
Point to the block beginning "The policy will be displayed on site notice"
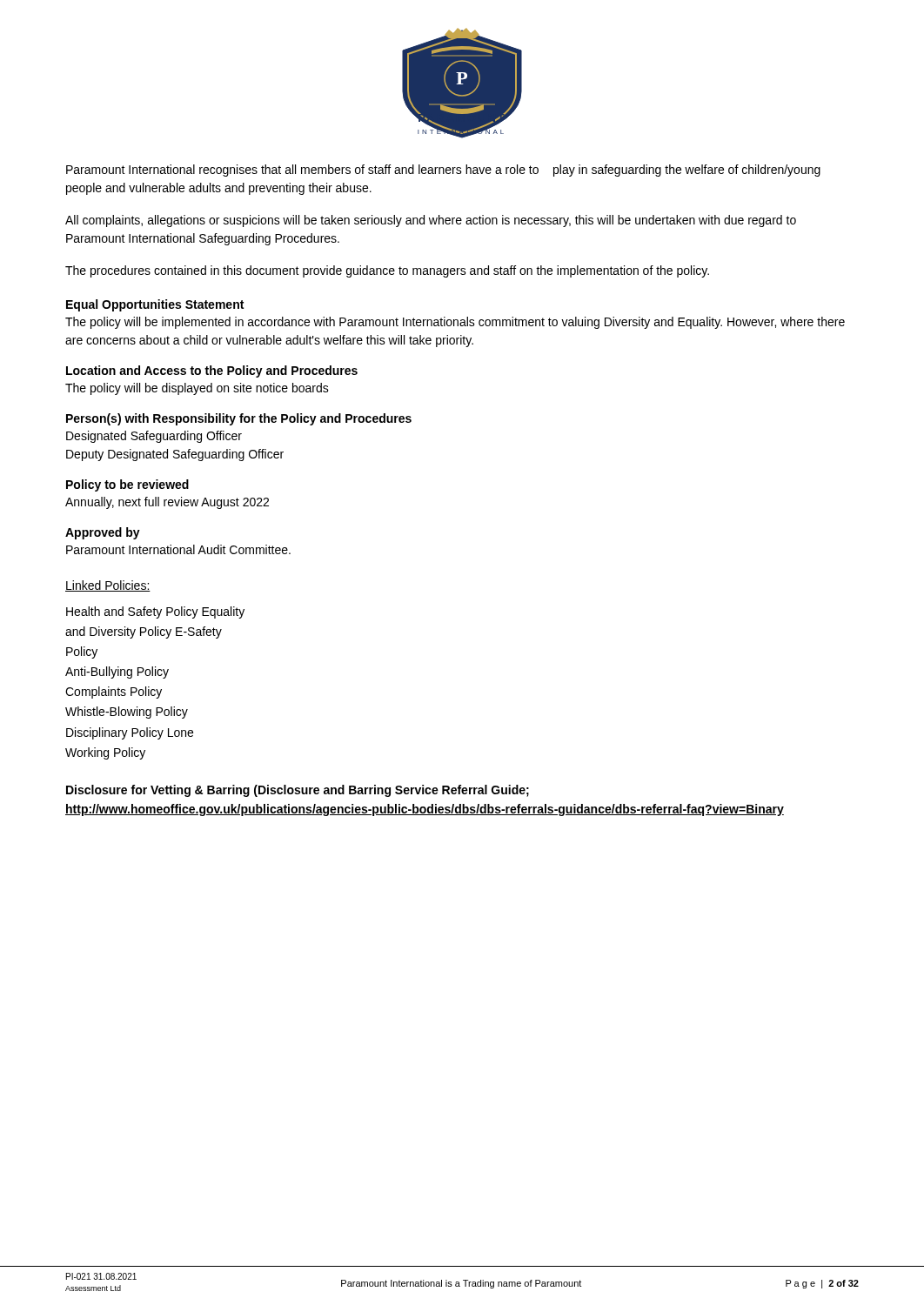tap(197, 388)
